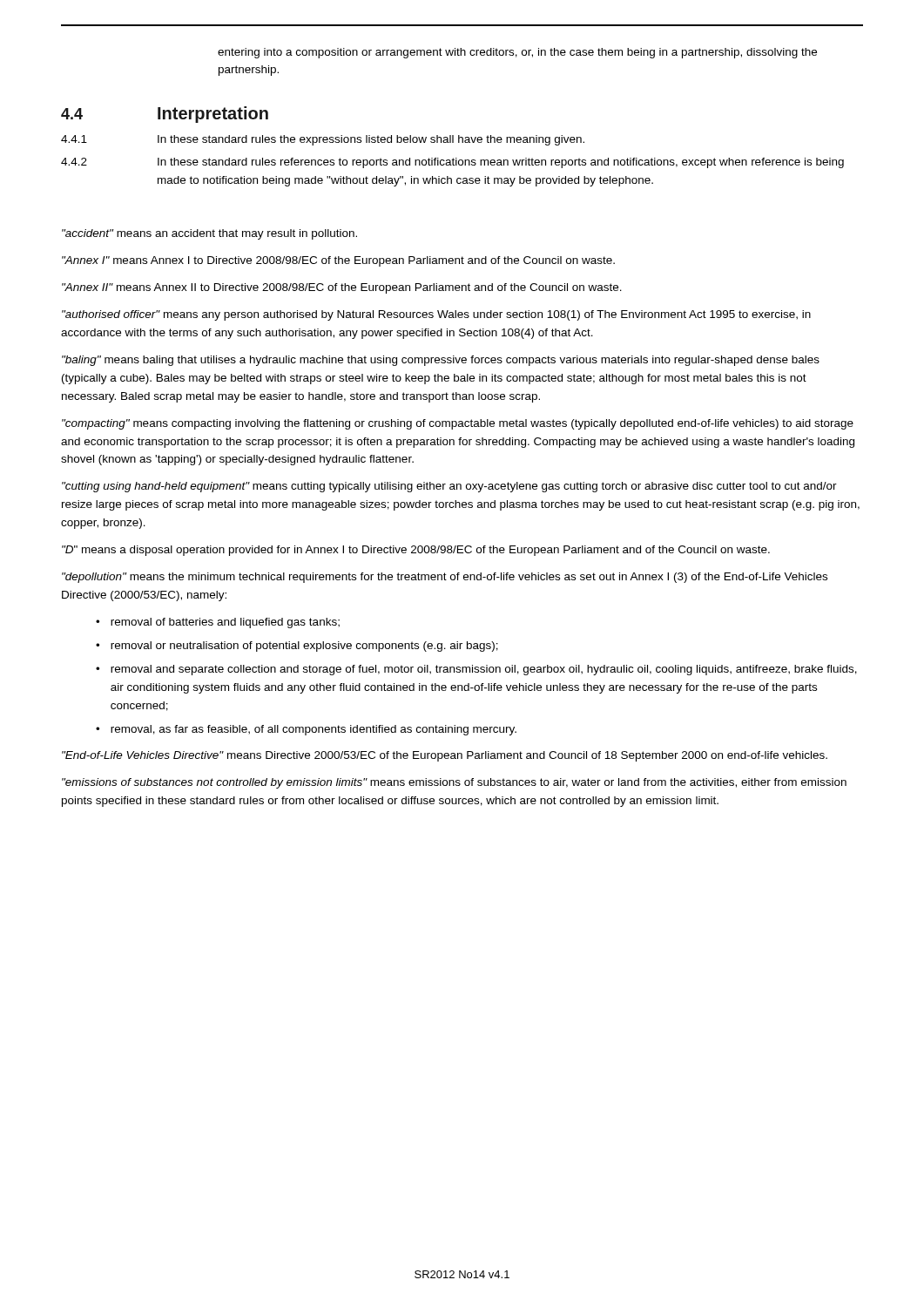Find the block on this page that starts ""Annex I" means Annex I"
Screen dimensions: 1307x924
pos(338,260)
